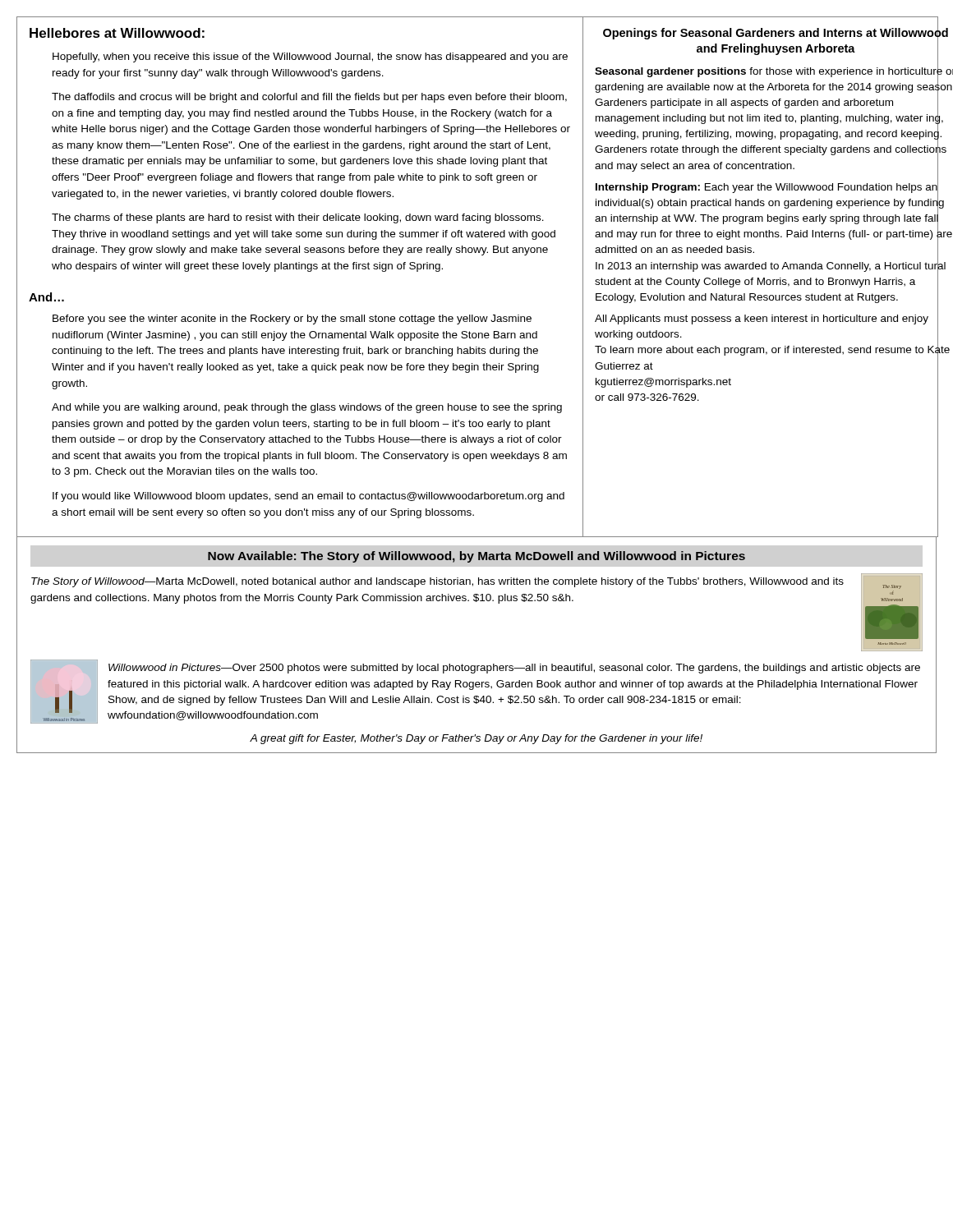Locate the block of text that opens with "And while you are"
Viewport: 953px width, 1232px height.
point(310,439)
